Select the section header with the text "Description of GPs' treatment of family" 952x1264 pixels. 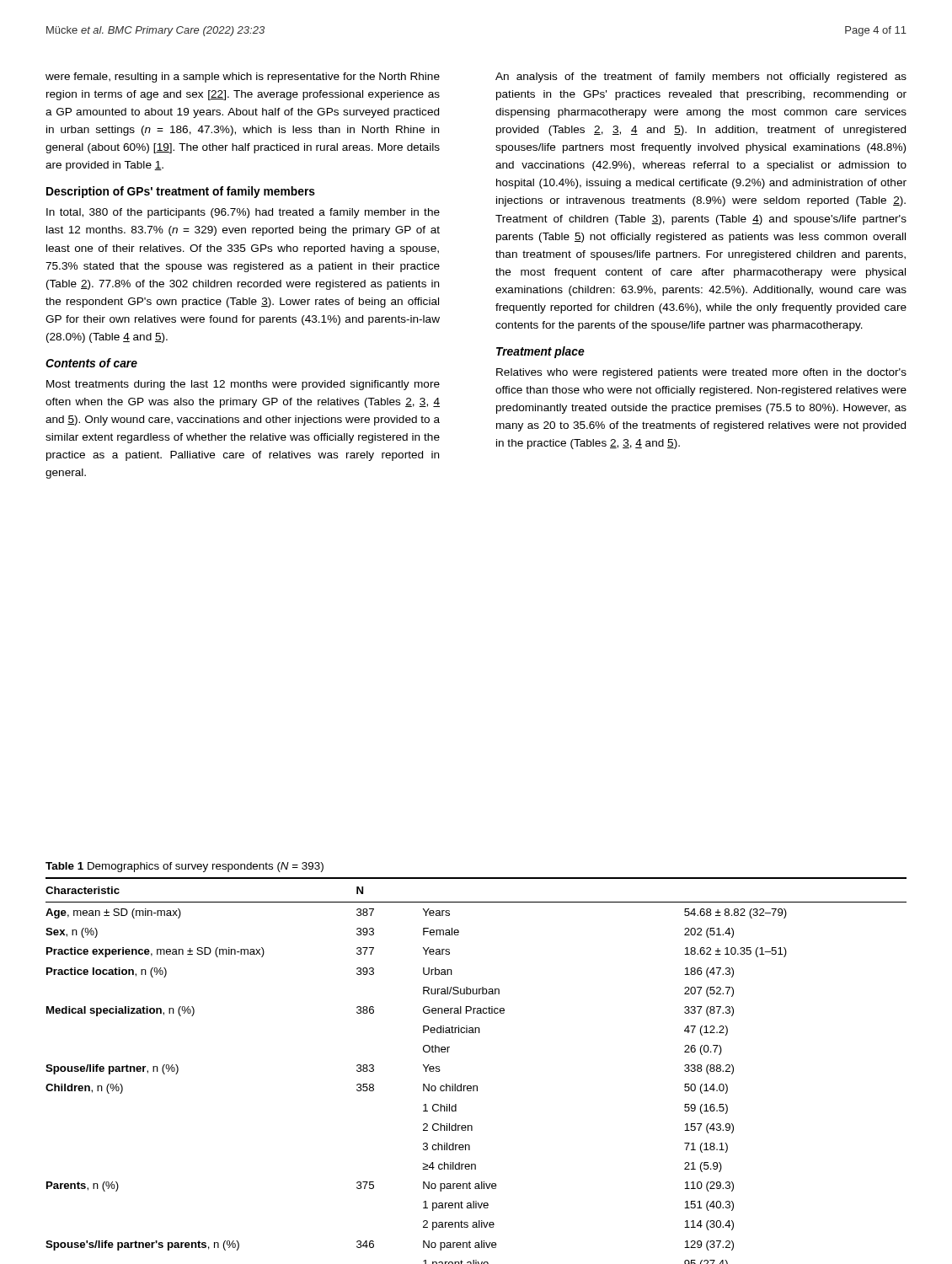click(x=180, y=192)
